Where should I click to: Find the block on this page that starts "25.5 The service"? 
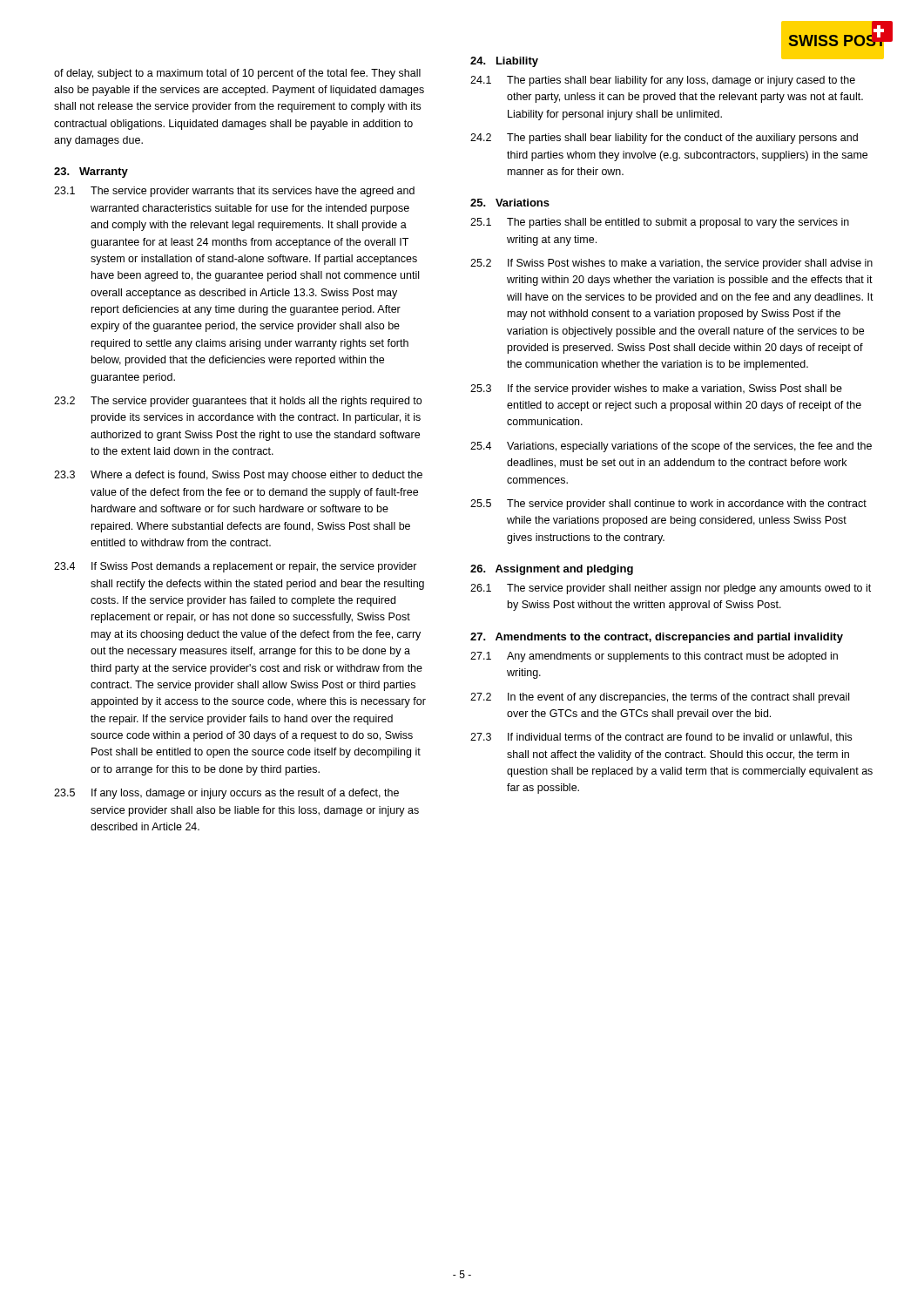(672, 521)
